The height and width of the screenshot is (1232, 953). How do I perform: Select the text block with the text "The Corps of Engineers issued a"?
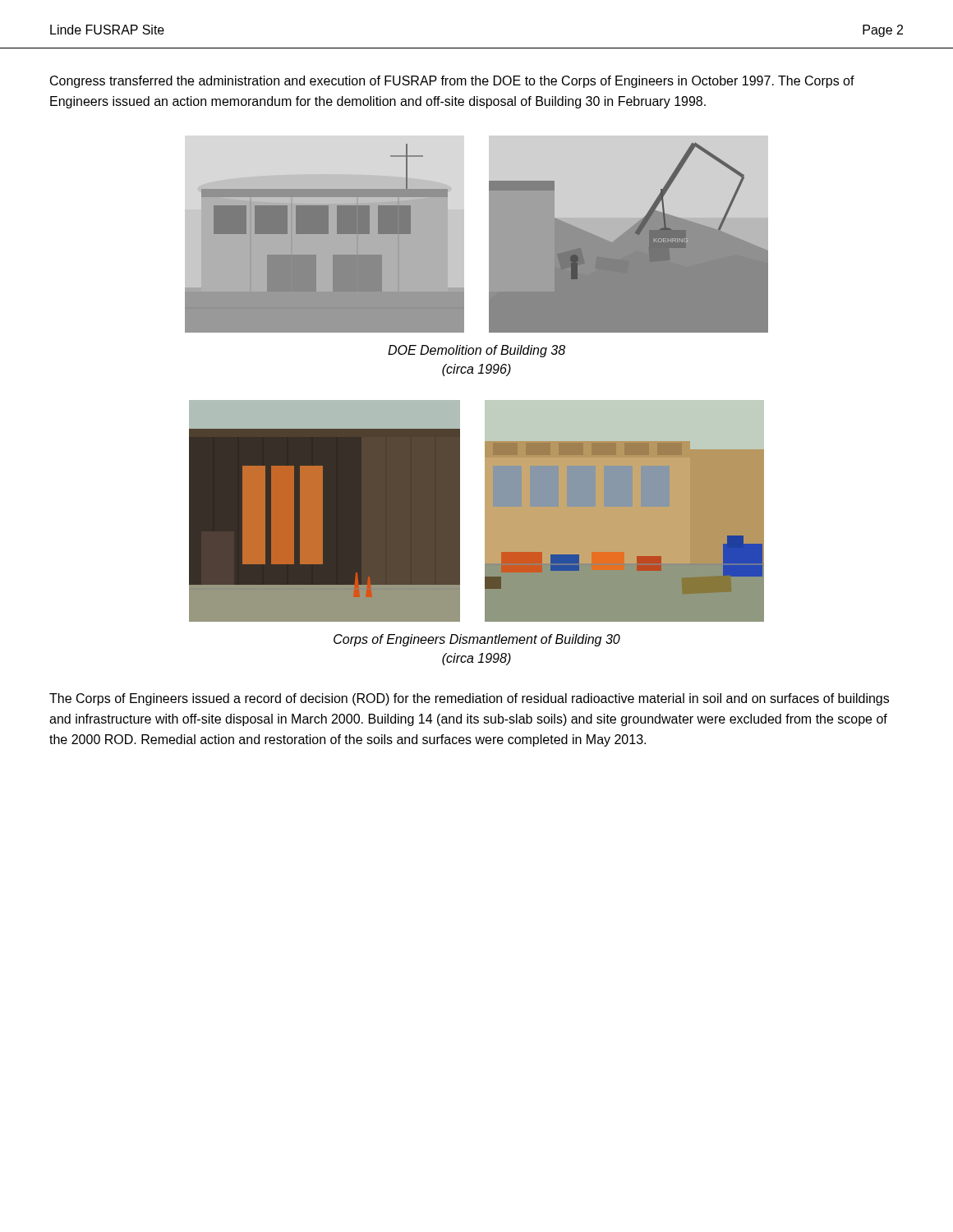coord(469,719)
